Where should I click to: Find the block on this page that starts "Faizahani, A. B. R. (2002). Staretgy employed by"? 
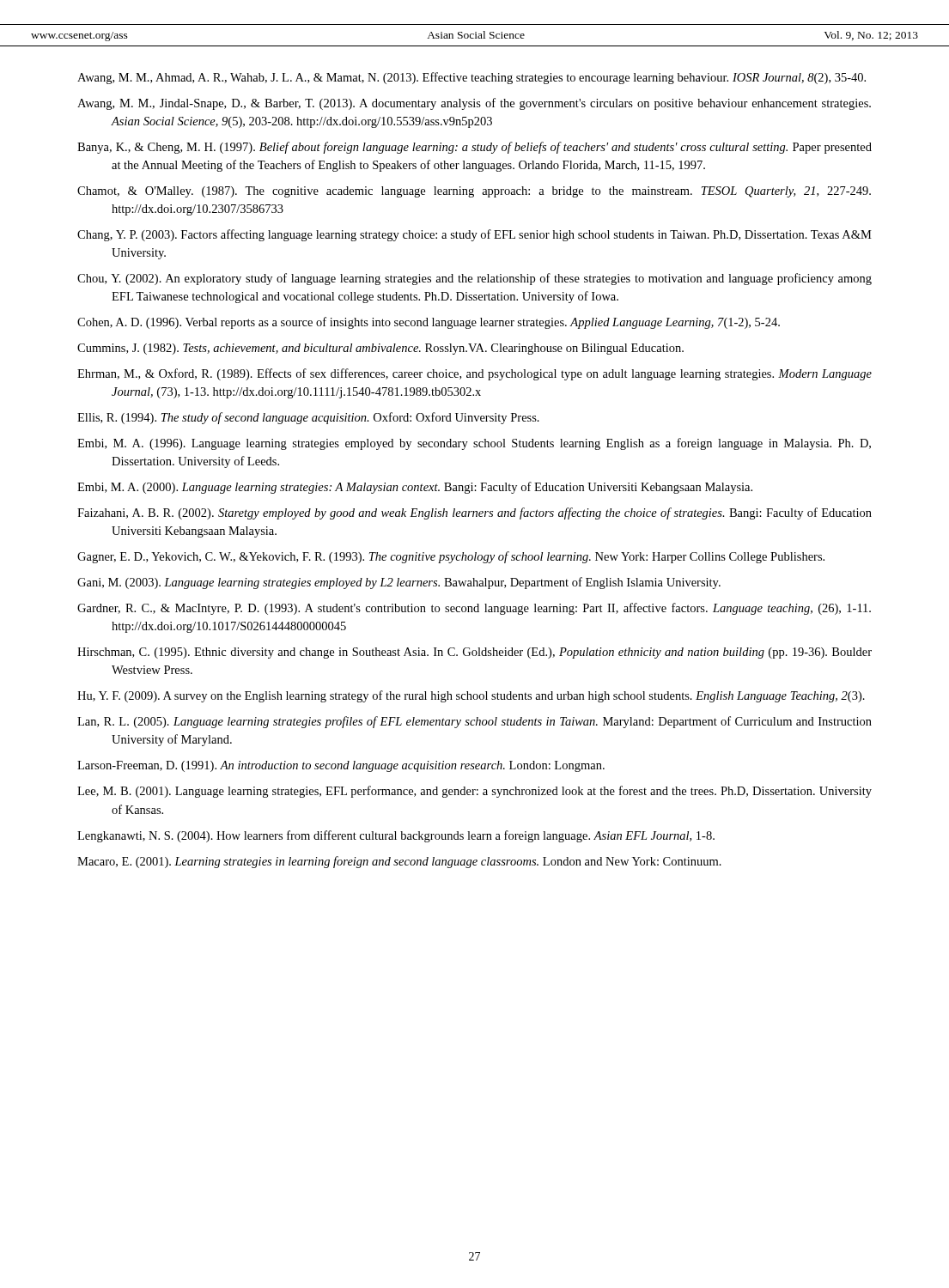coord(474,522)
